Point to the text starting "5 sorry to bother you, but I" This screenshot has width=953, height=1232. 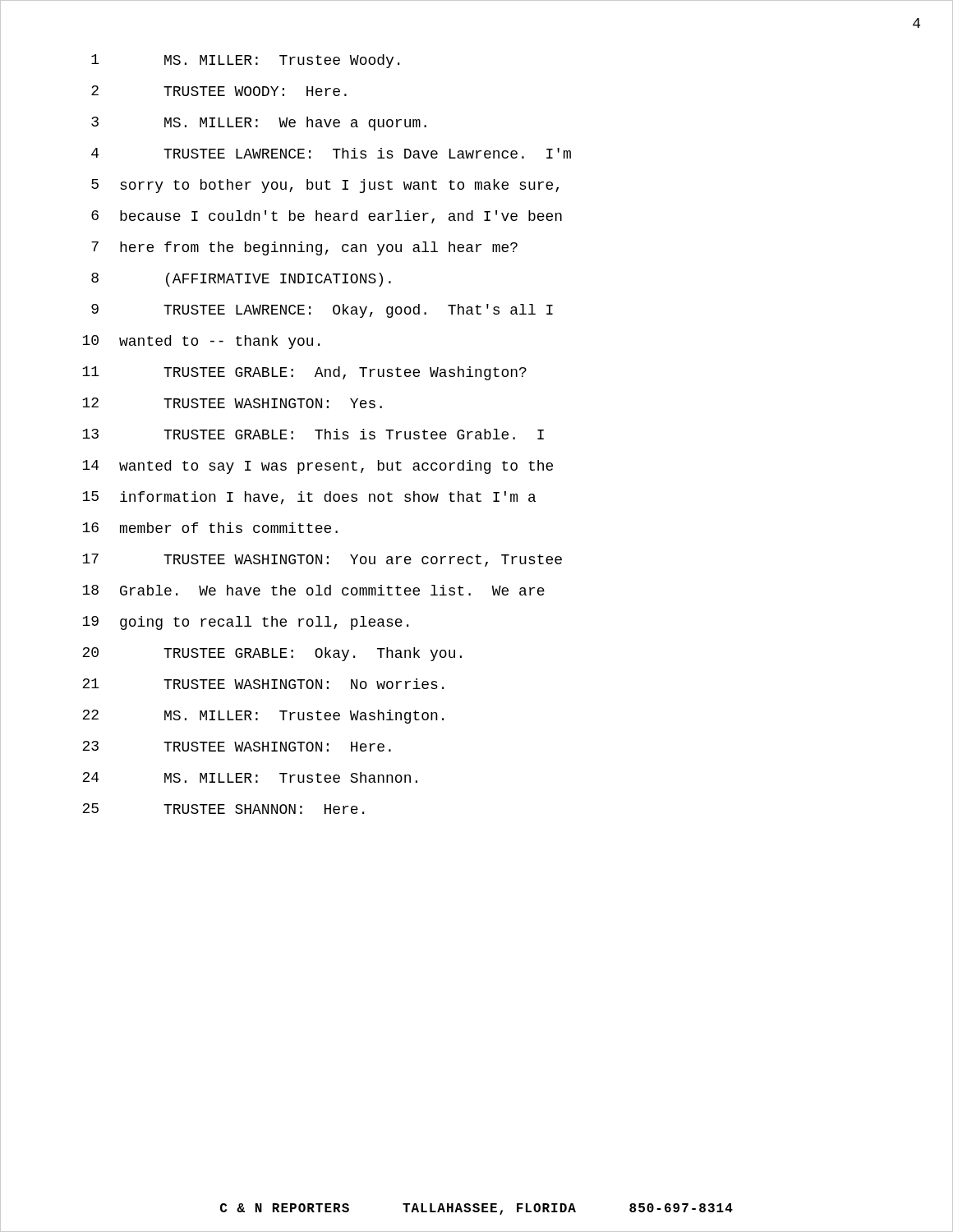pos(476,186)
